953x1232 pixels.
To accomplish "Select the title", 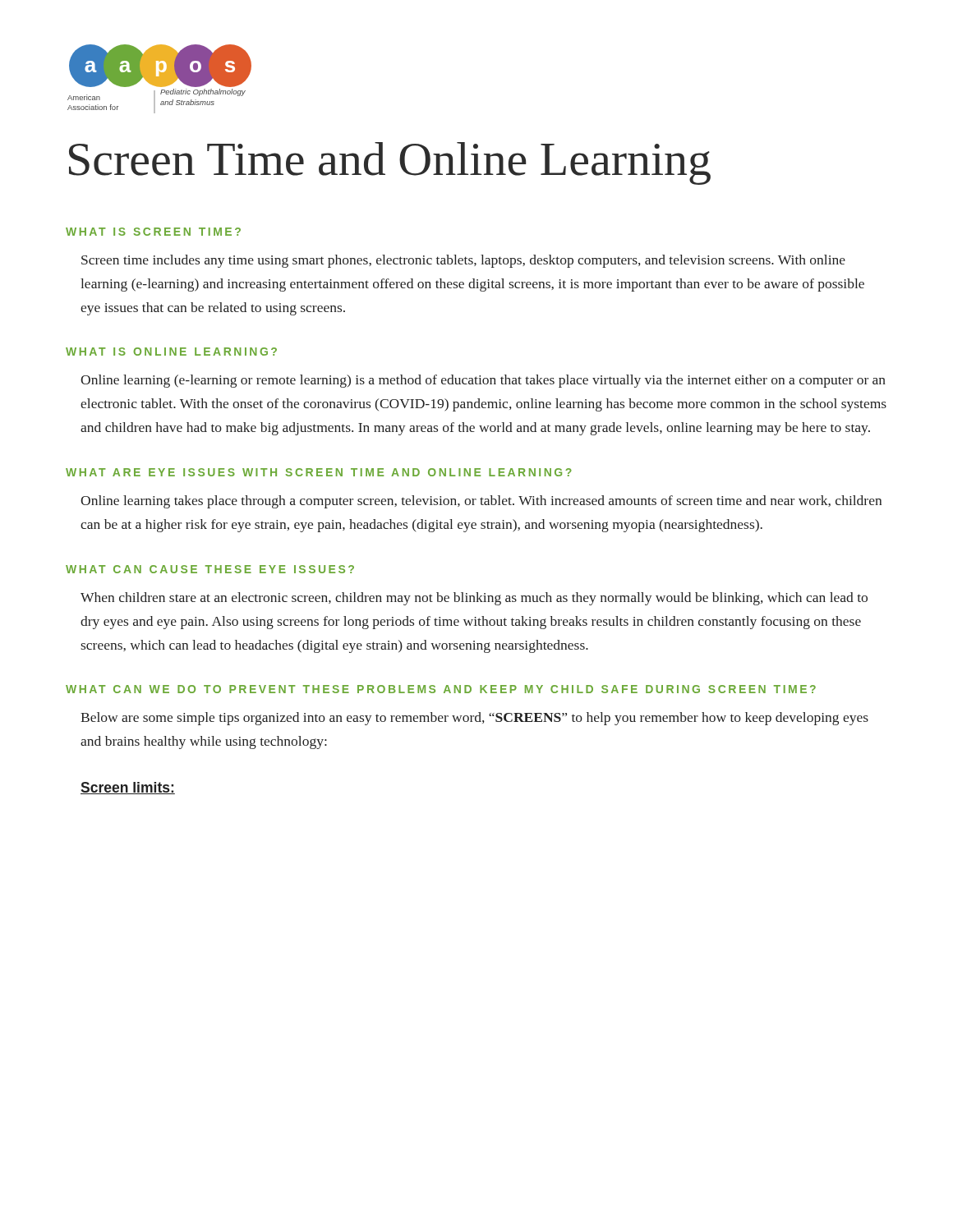I will tap(389, 159).
